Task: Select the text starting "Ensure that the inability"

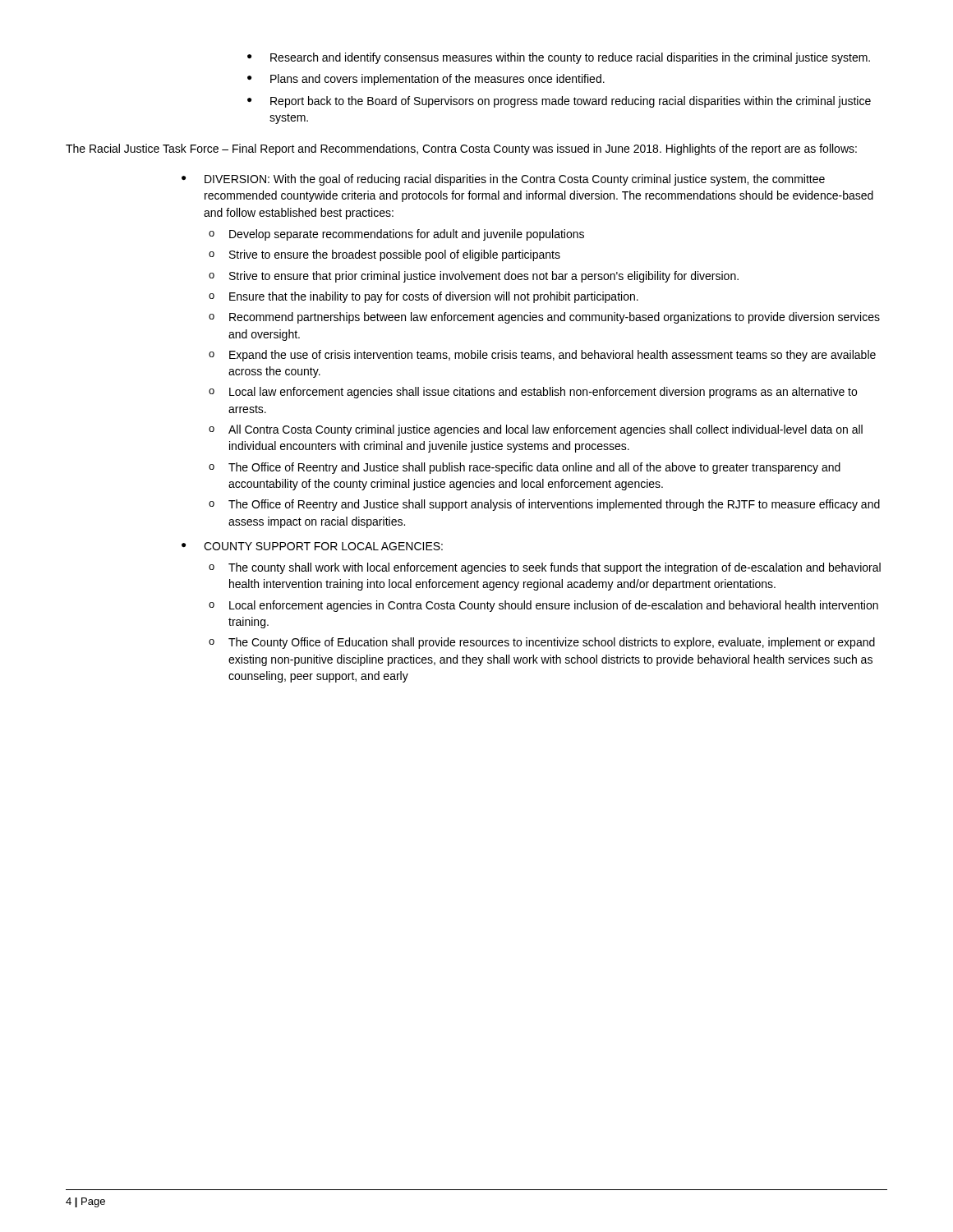Action: (434, 296)
